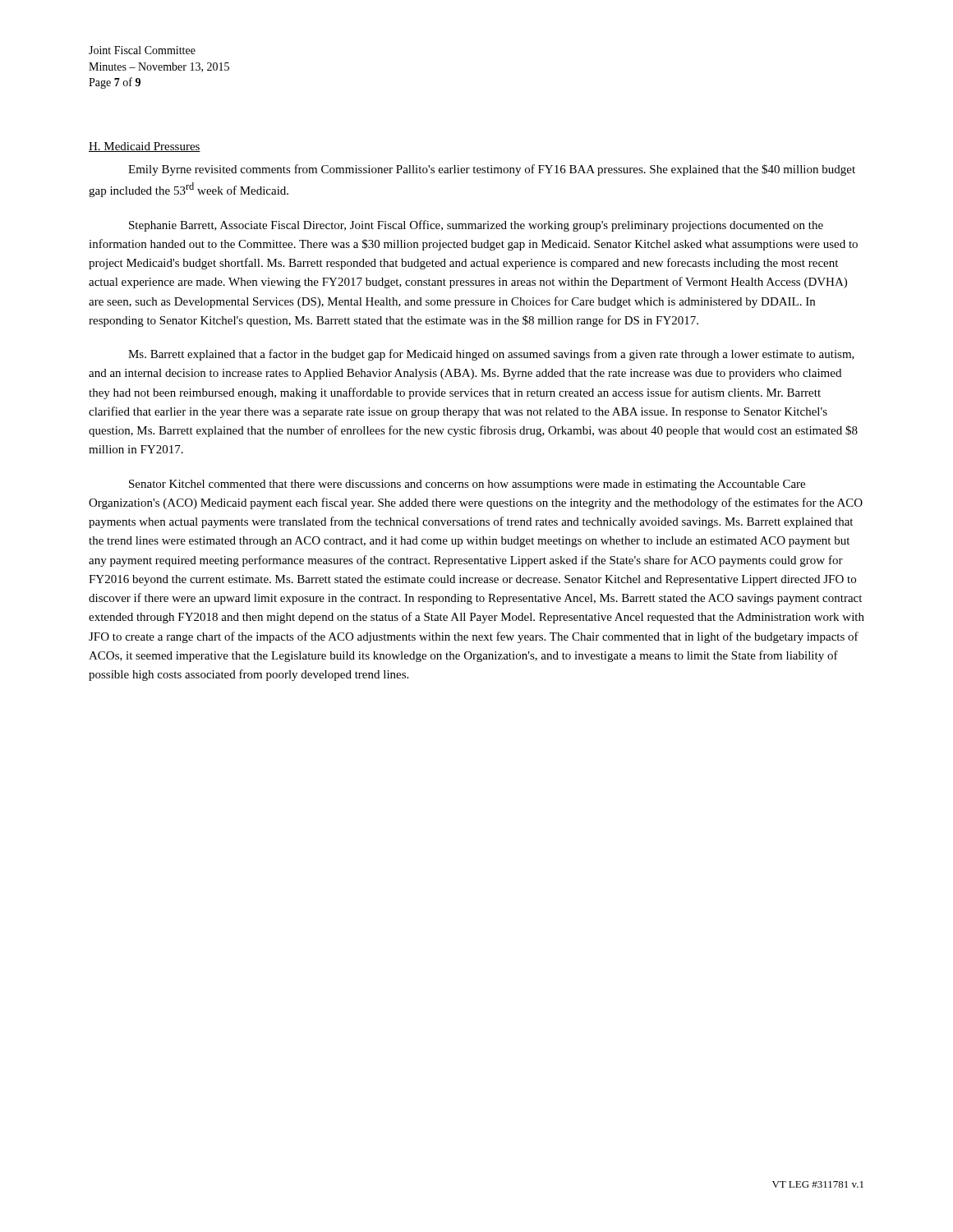Click on the region starting "Stephanie Barrett, Associate Fiscal Director,"
Screen dimensions: 1232x953
pyautogui.click(x=473, y=272)
